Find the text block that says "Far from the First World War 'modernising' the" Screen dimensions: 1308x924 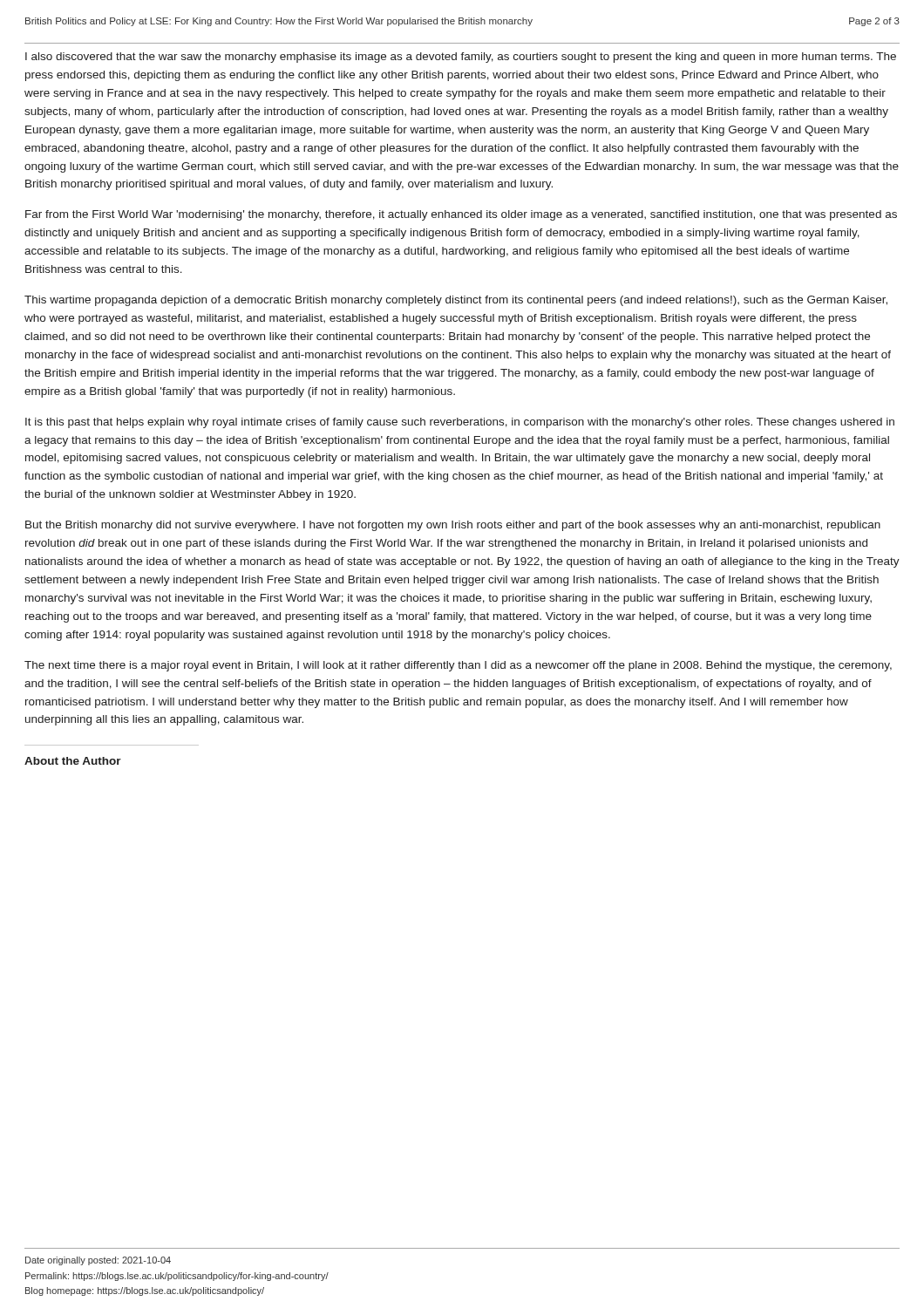[461, 242]
